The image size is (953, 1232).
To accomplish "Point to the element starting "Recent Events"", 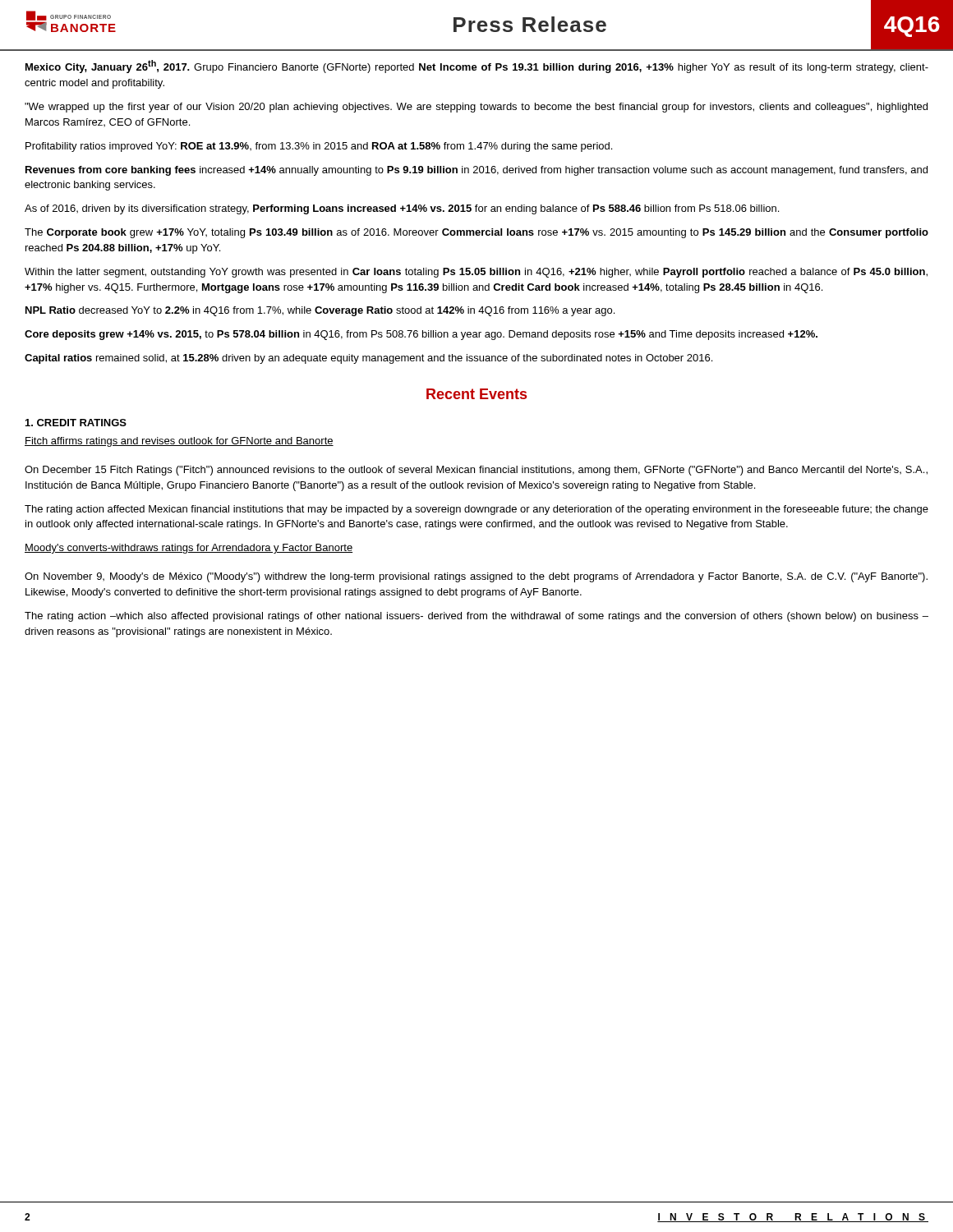I will (476, 394).
